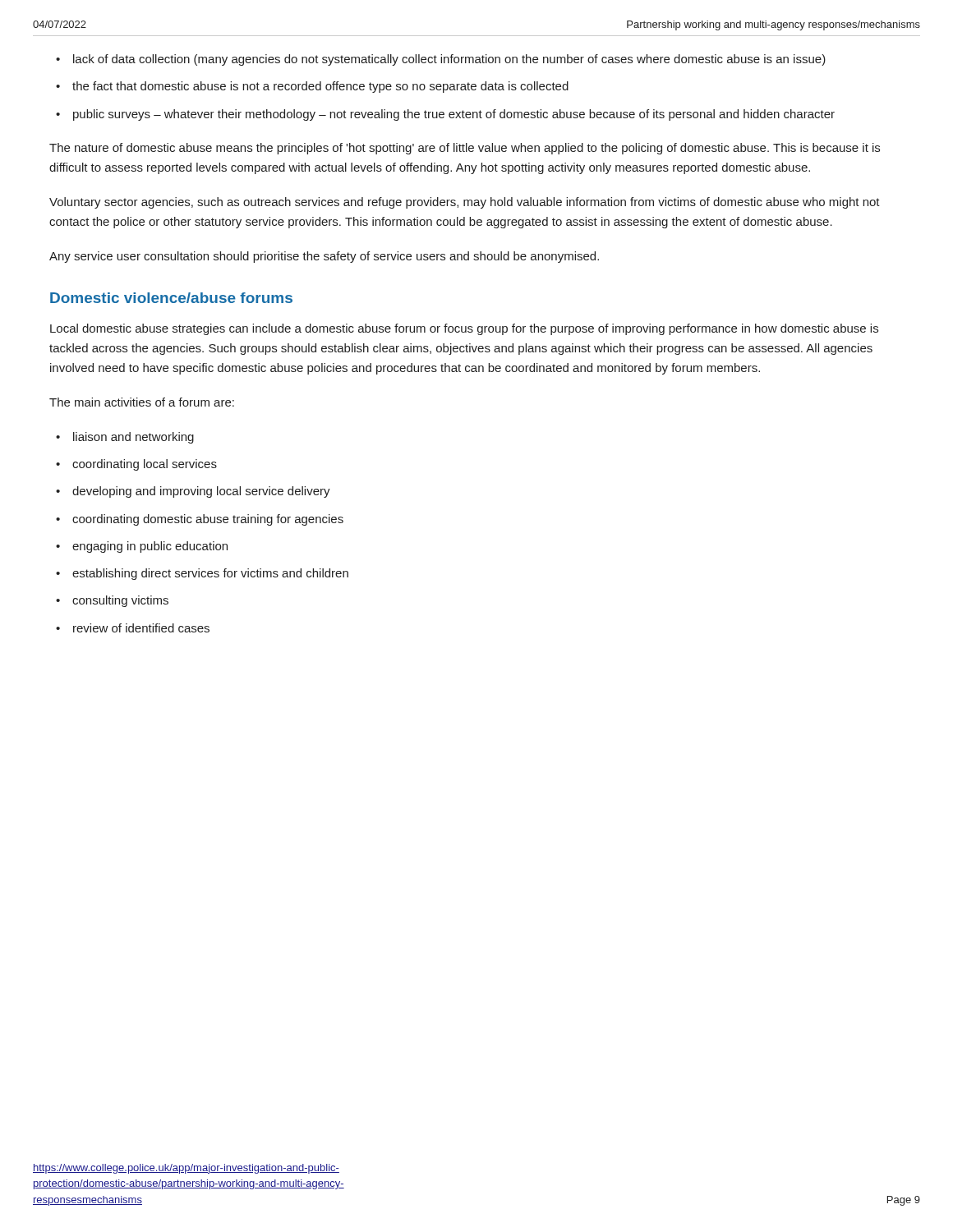Viewport: 953px width, 1232px height.
Task: Select the text block starting "Domestic violence/abuse forums"
Action: [x=171, y=298]
